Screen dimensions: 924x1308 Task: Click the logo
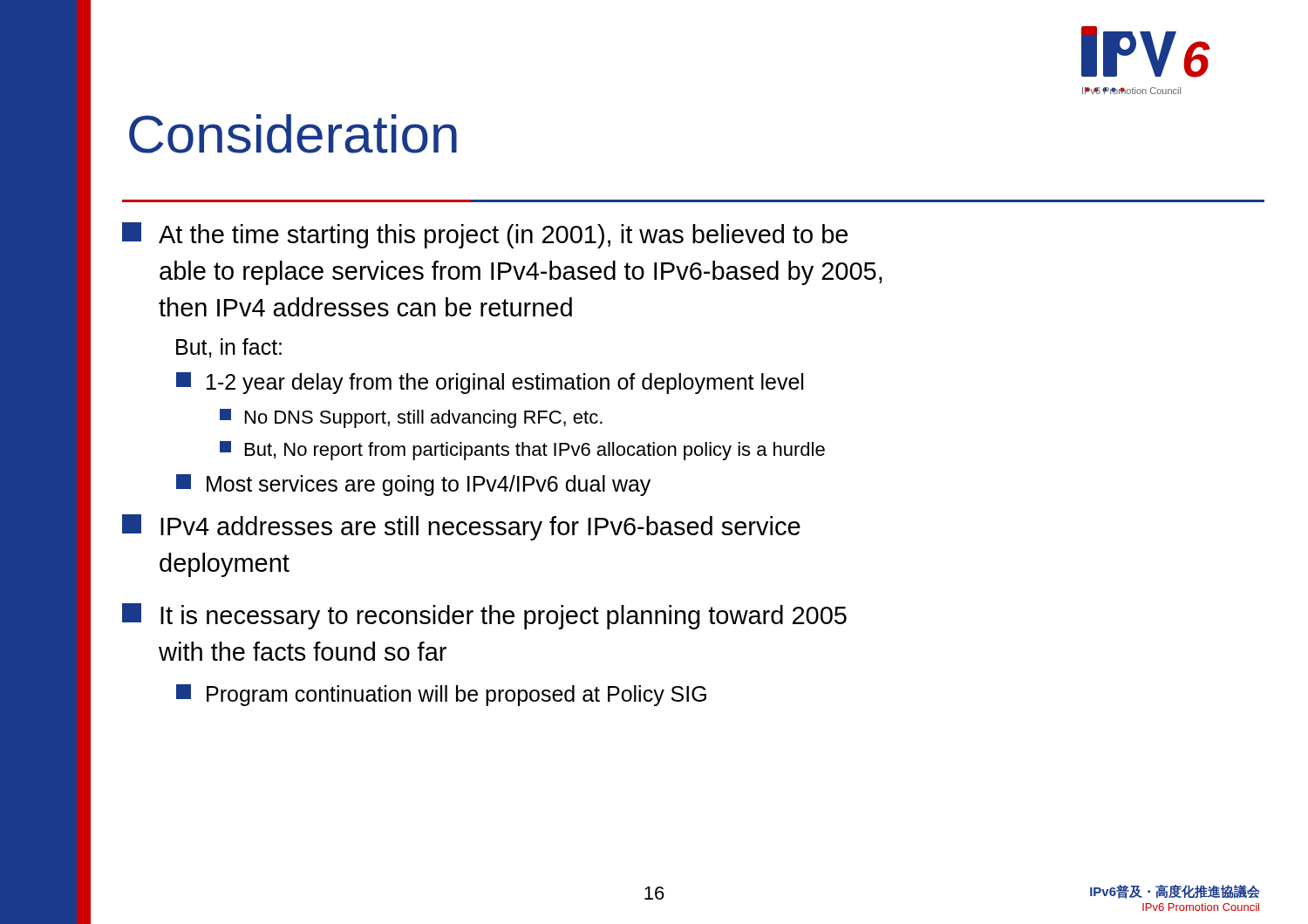pos(1168,60)
